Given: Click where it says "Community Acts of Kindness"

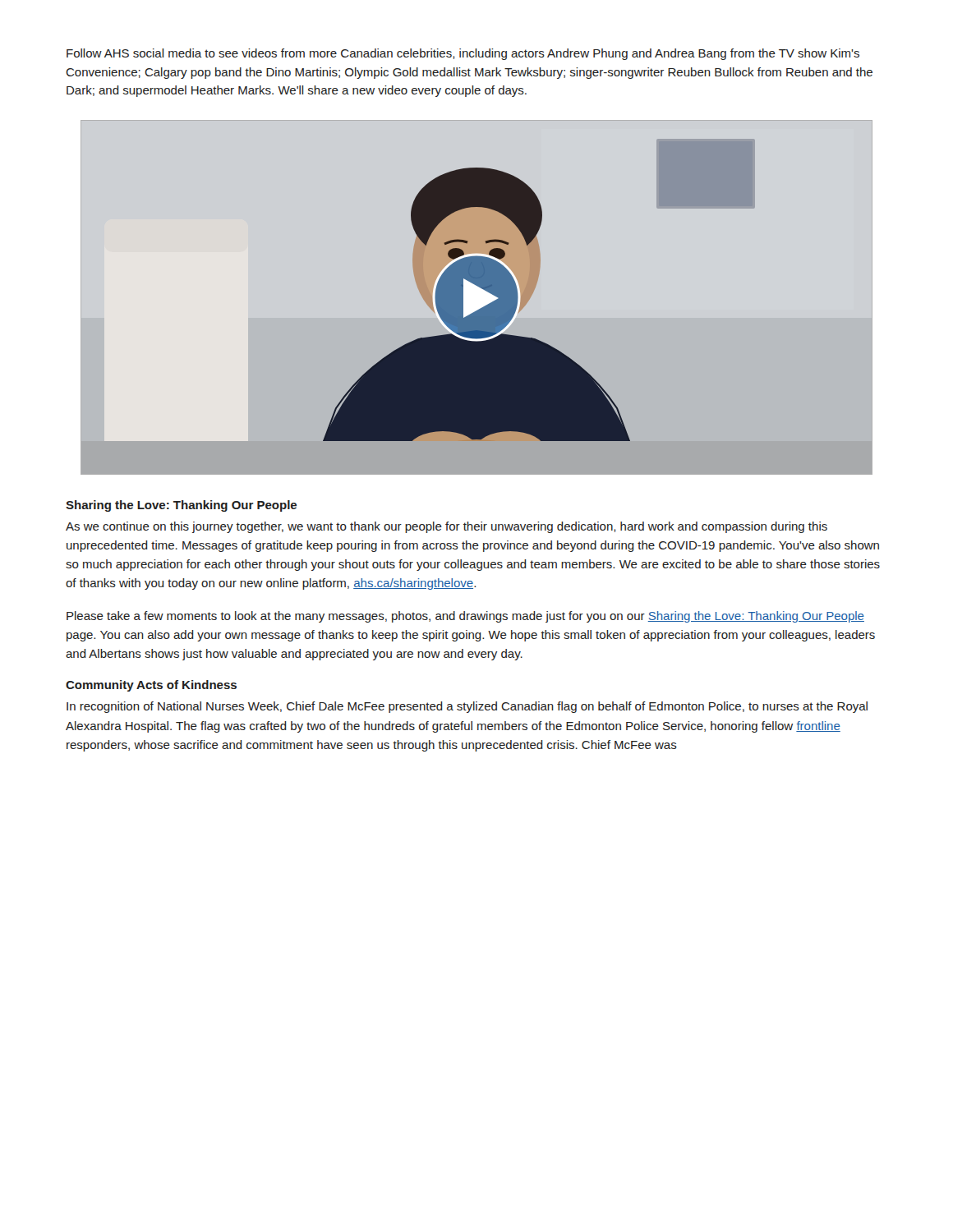Looking at the screenshot, I should pyautogui.click(x=151, y=685).
